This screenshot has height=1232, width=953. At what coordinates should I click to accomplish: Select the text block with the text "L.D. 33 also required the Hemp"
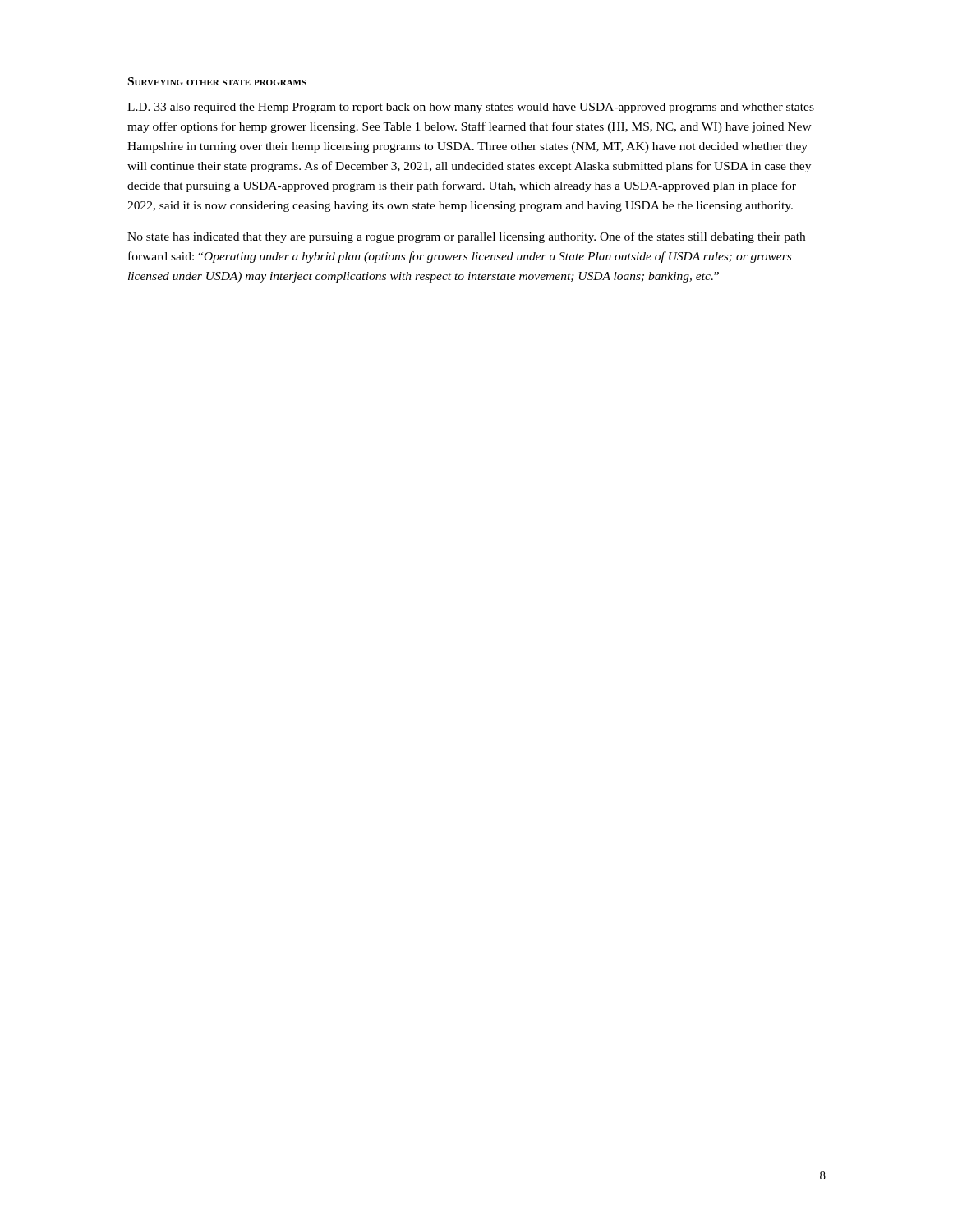pyautogui.click(x=471, y=156)
